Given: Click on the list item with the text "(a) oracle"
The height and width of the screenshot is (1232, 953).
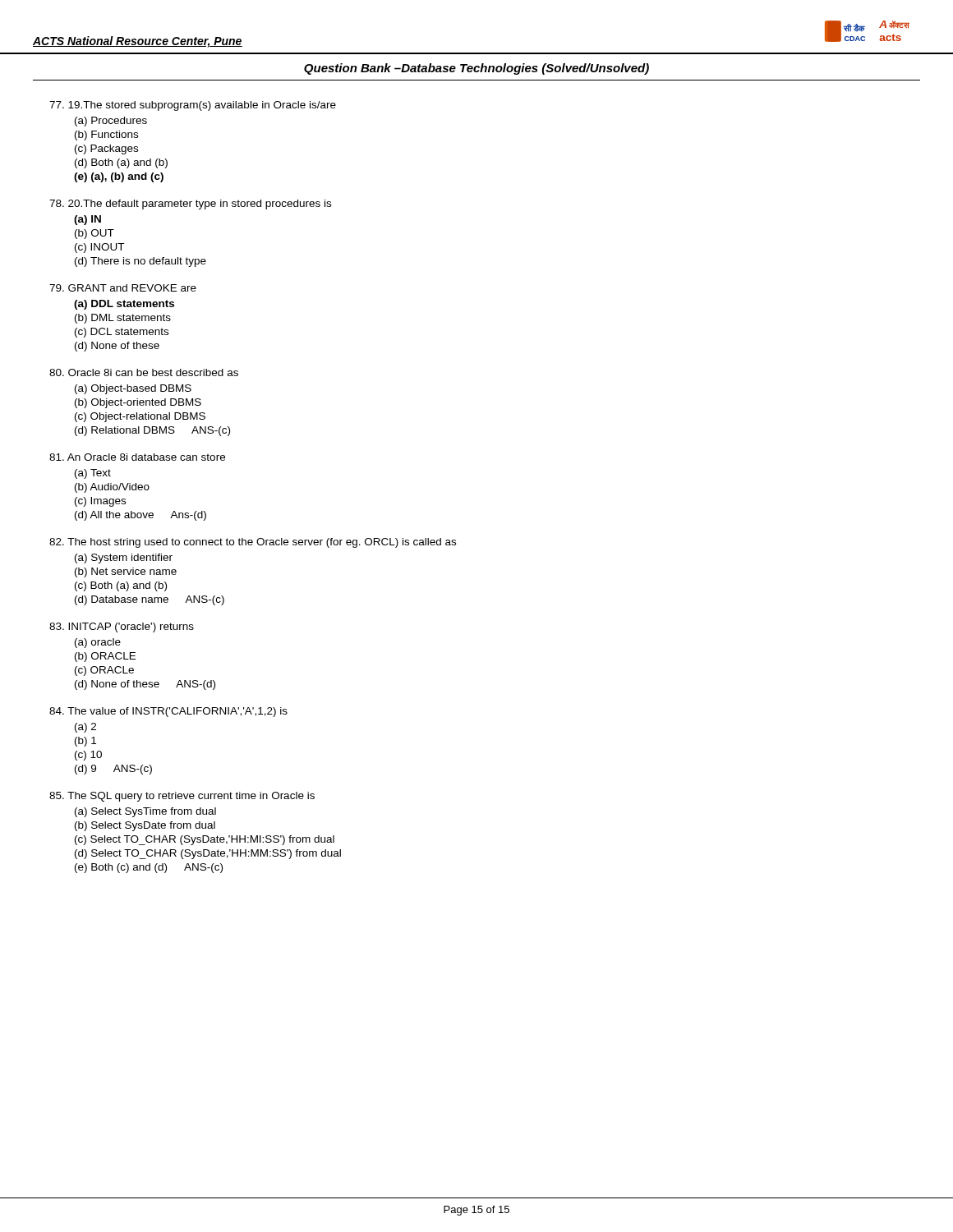Looking at the screenshot, I should [97, 642].
